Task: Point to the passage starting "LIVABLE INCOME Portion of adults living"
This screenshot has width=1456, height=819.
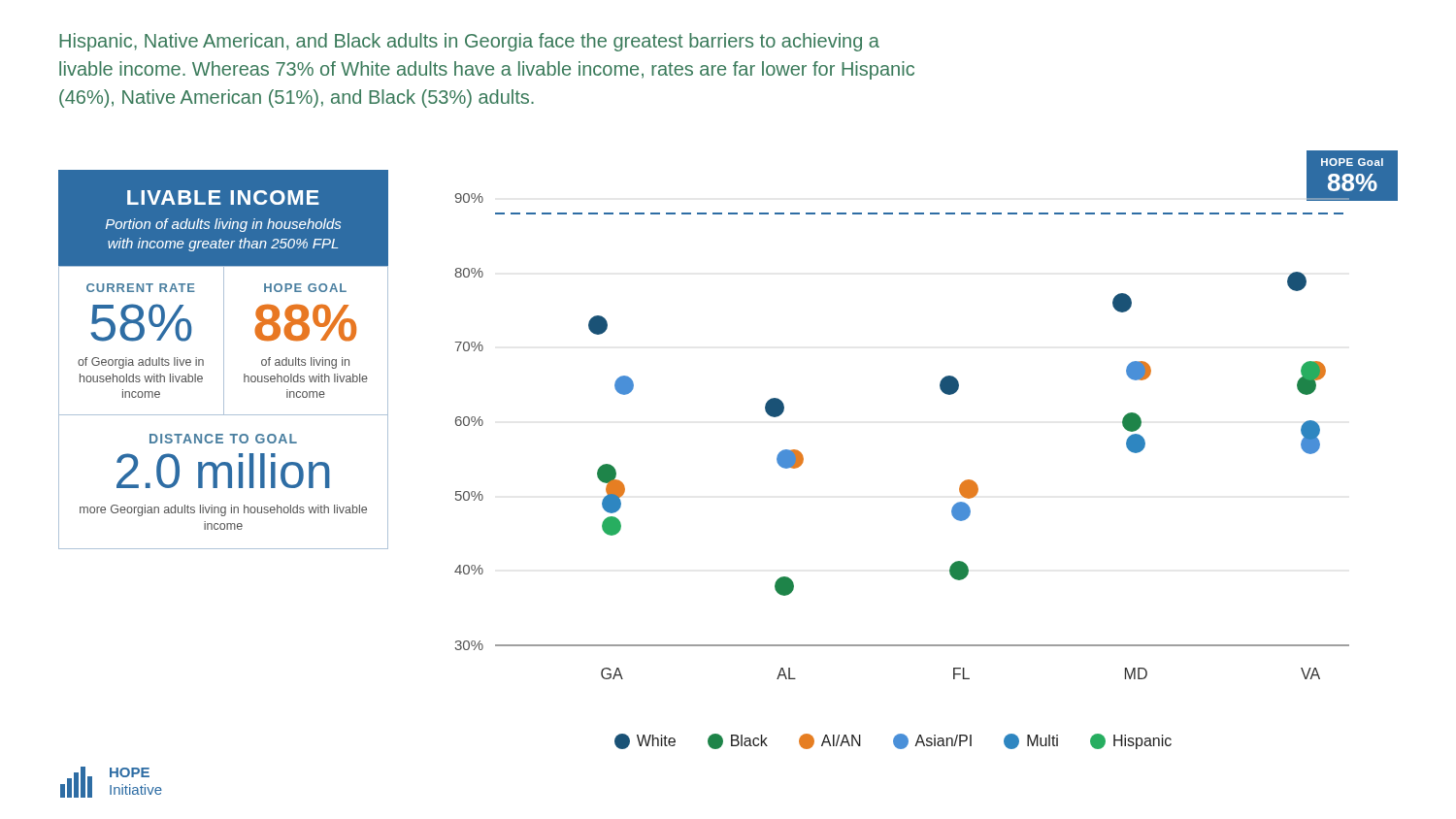Action: point(223,219)
